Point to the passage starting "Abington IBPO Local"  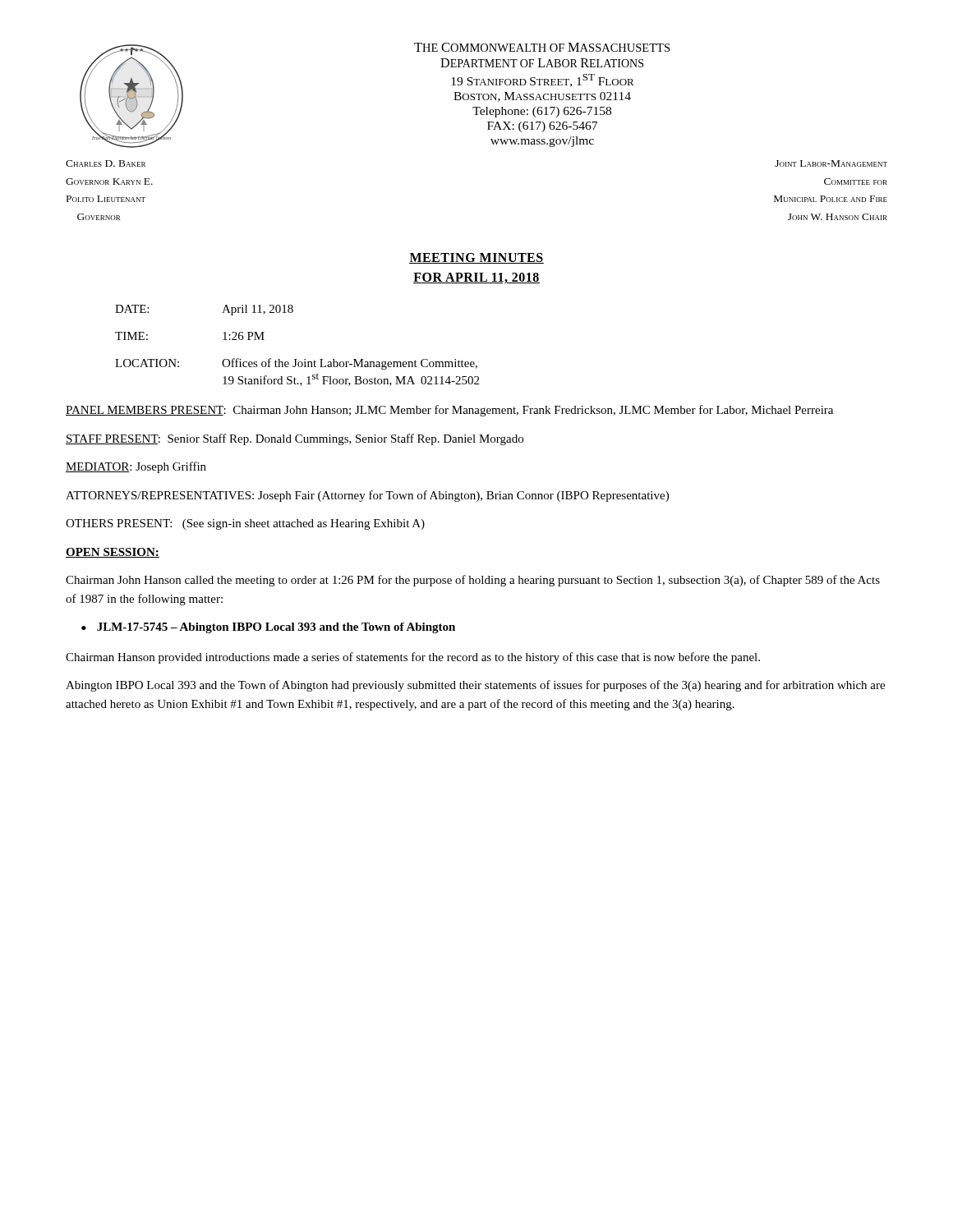(x=476, y=694)
